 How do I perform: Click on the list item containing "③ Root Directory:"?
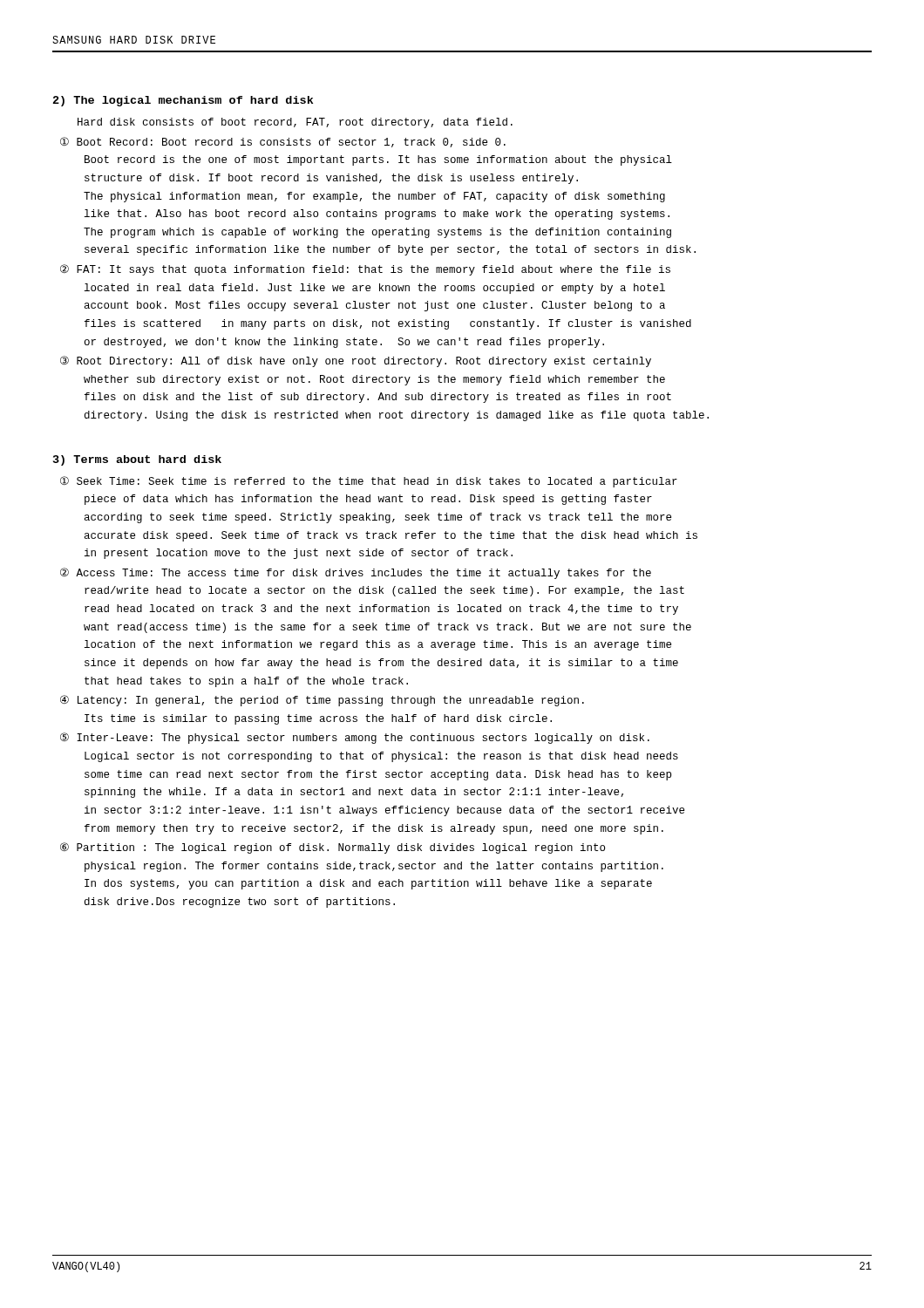466,391
